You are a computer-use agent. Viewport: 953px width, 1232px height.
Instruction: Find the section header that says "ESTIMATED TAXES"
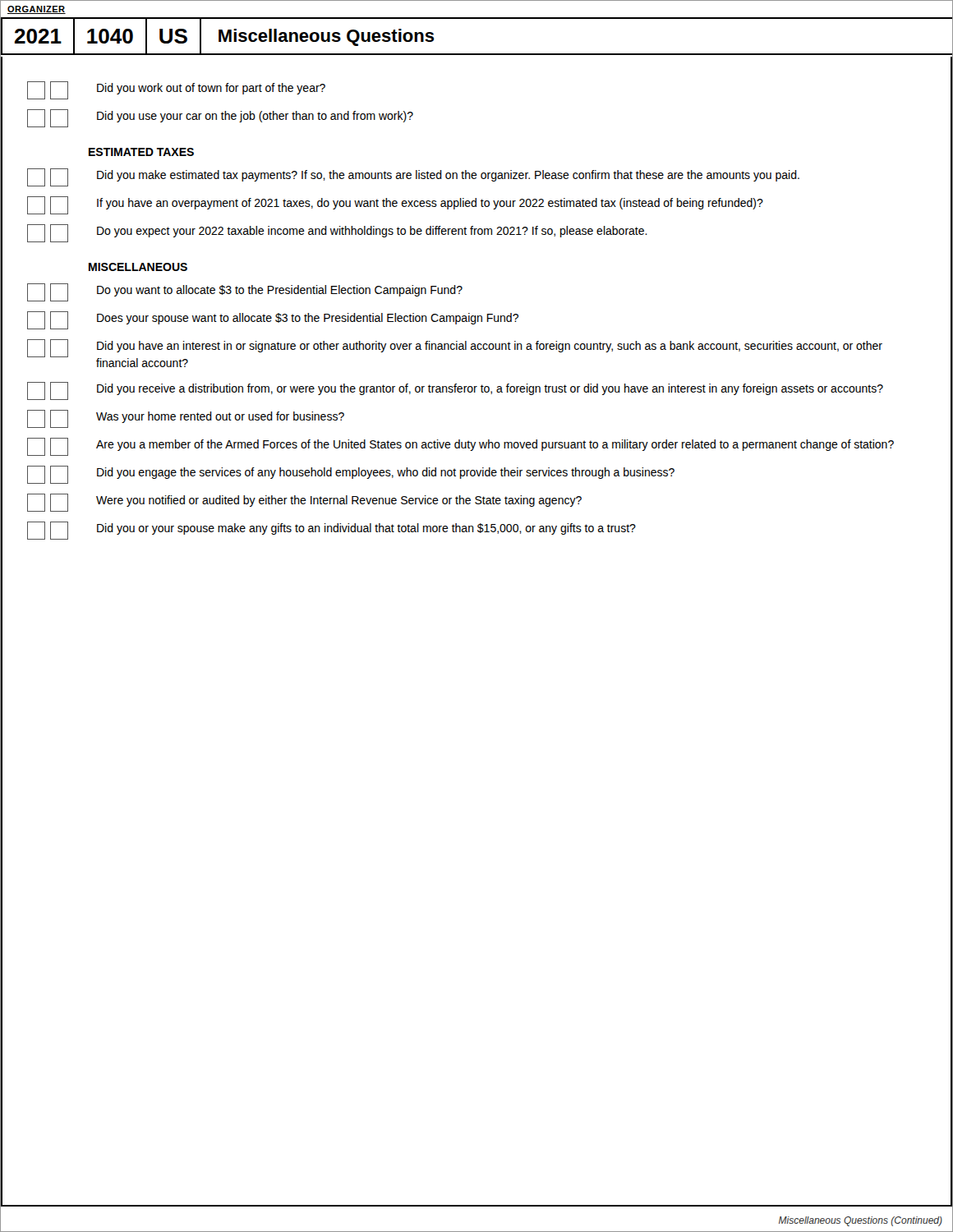141,152
